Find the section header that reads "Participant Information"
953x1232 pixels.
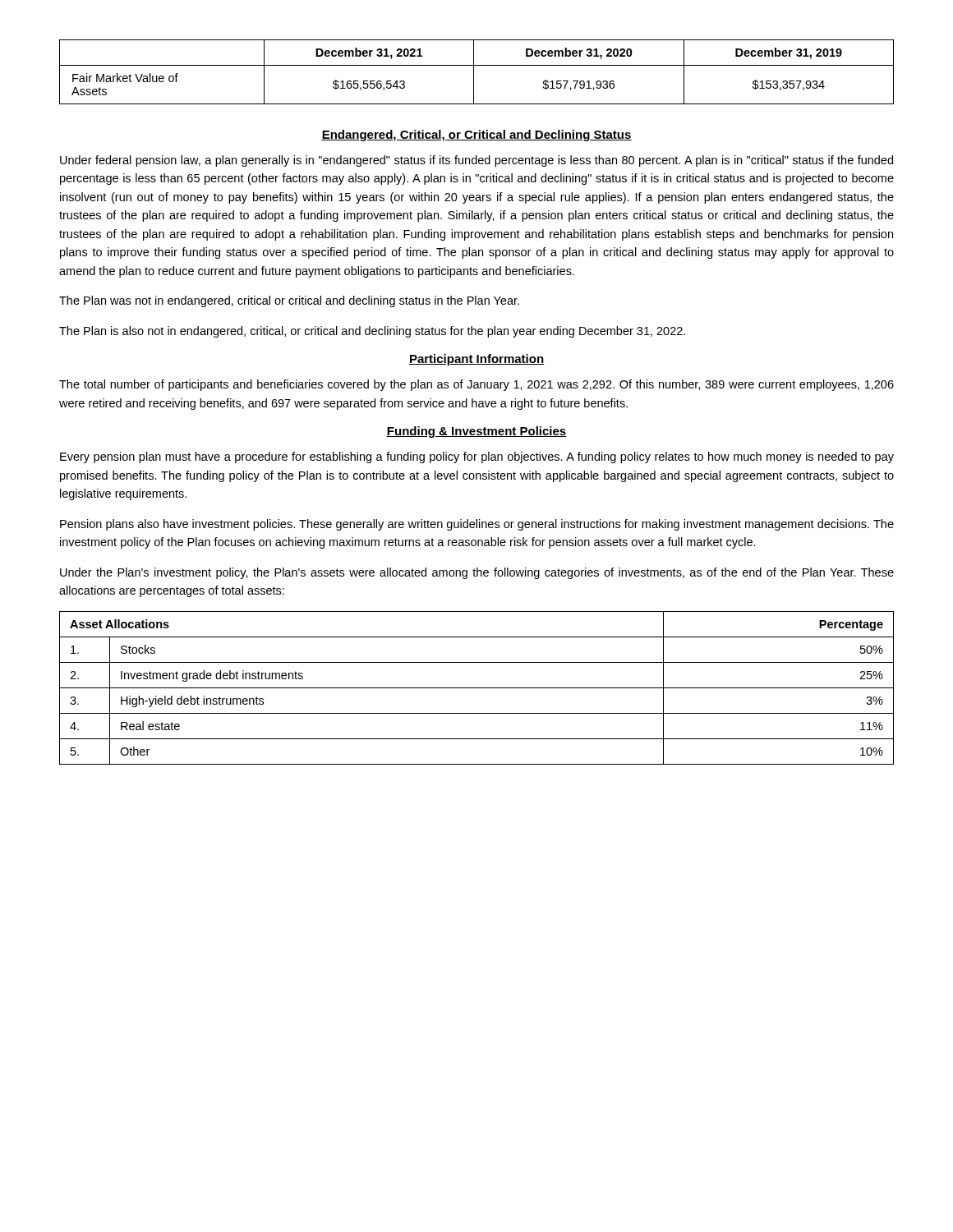point(476,359)
